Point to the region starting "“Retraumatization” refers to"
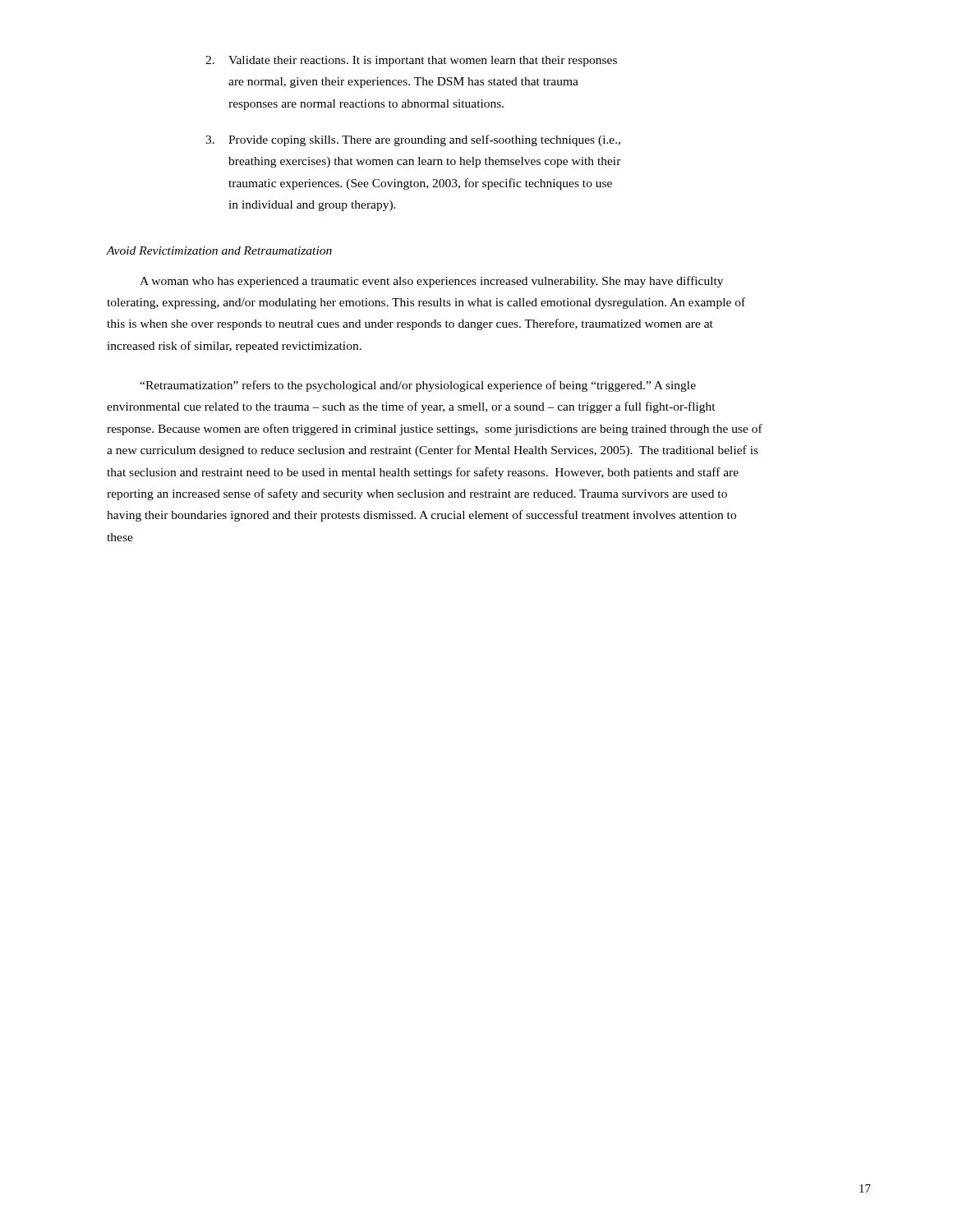The image size is (953, 1232). [x=434, y=461]
